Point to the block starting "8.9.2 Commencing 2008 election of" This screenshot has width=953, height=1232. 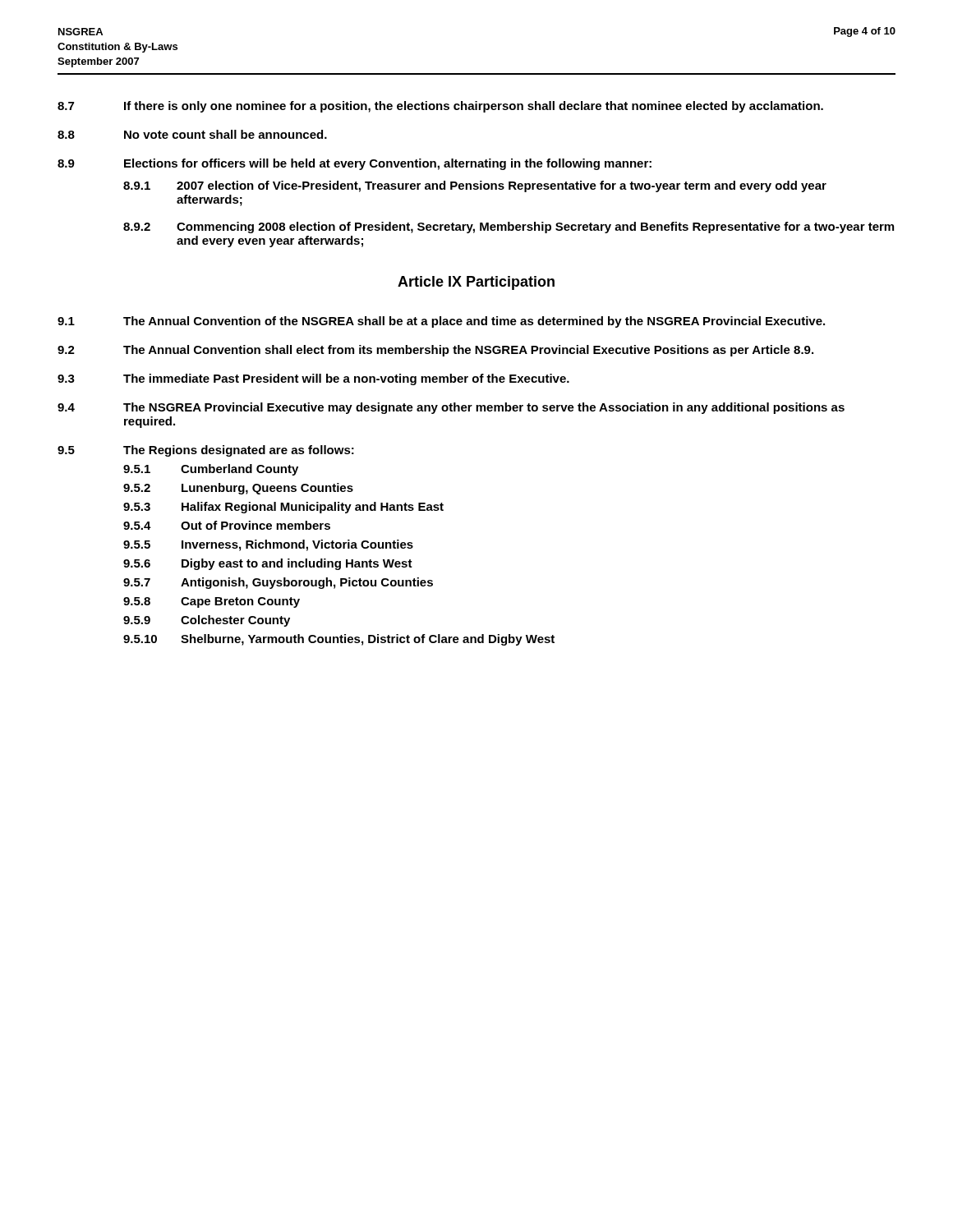tap(509, 233)
